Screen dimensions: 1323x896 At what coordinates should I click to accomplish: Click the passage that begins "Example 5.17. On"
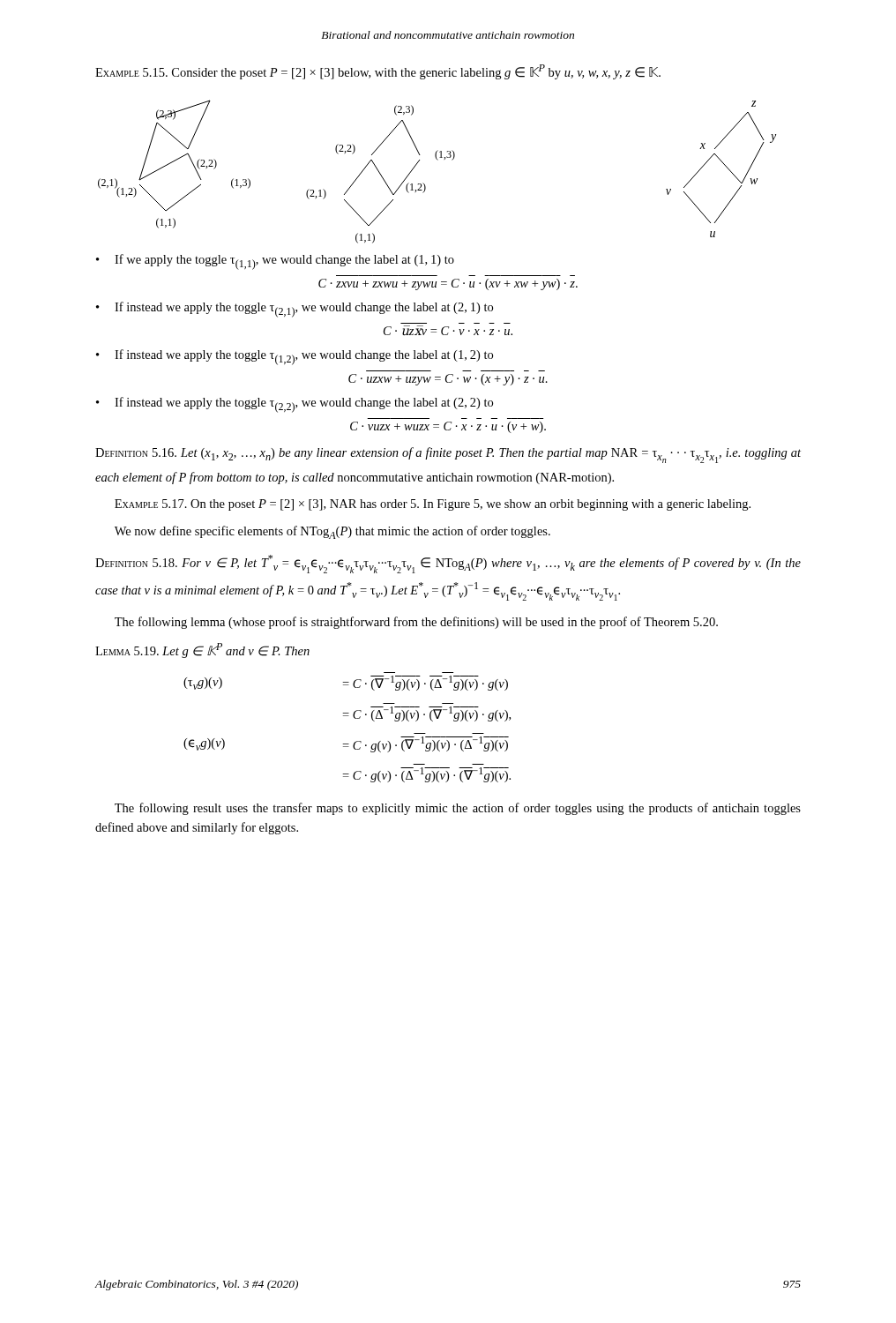(x=433, y=504)
